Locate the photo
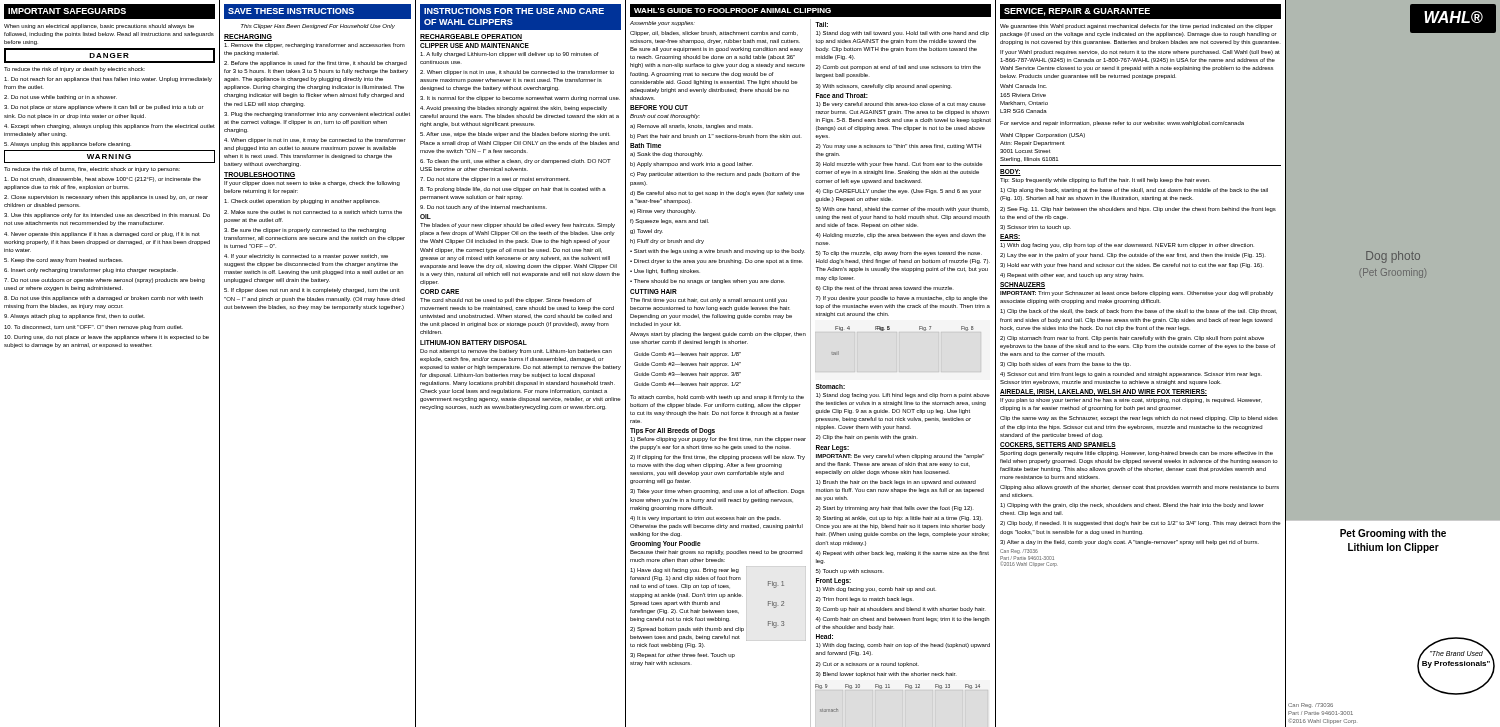The image size is (1500, 727). (1393, 260)
